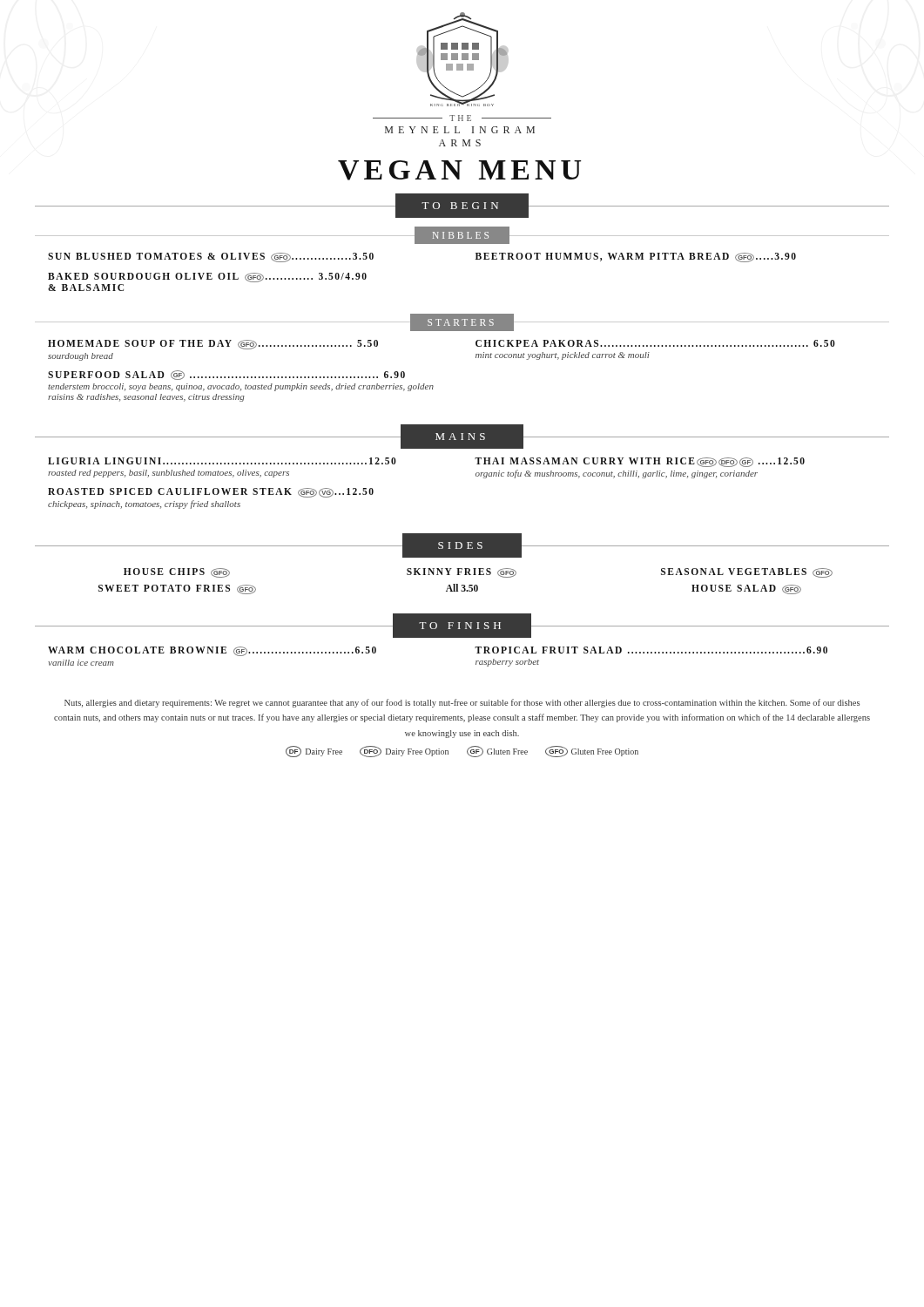Click on the text starting "SUN BLUSHED TOMATOES &"
Viewport: 924px width, 1307px height.
[248, 272]
